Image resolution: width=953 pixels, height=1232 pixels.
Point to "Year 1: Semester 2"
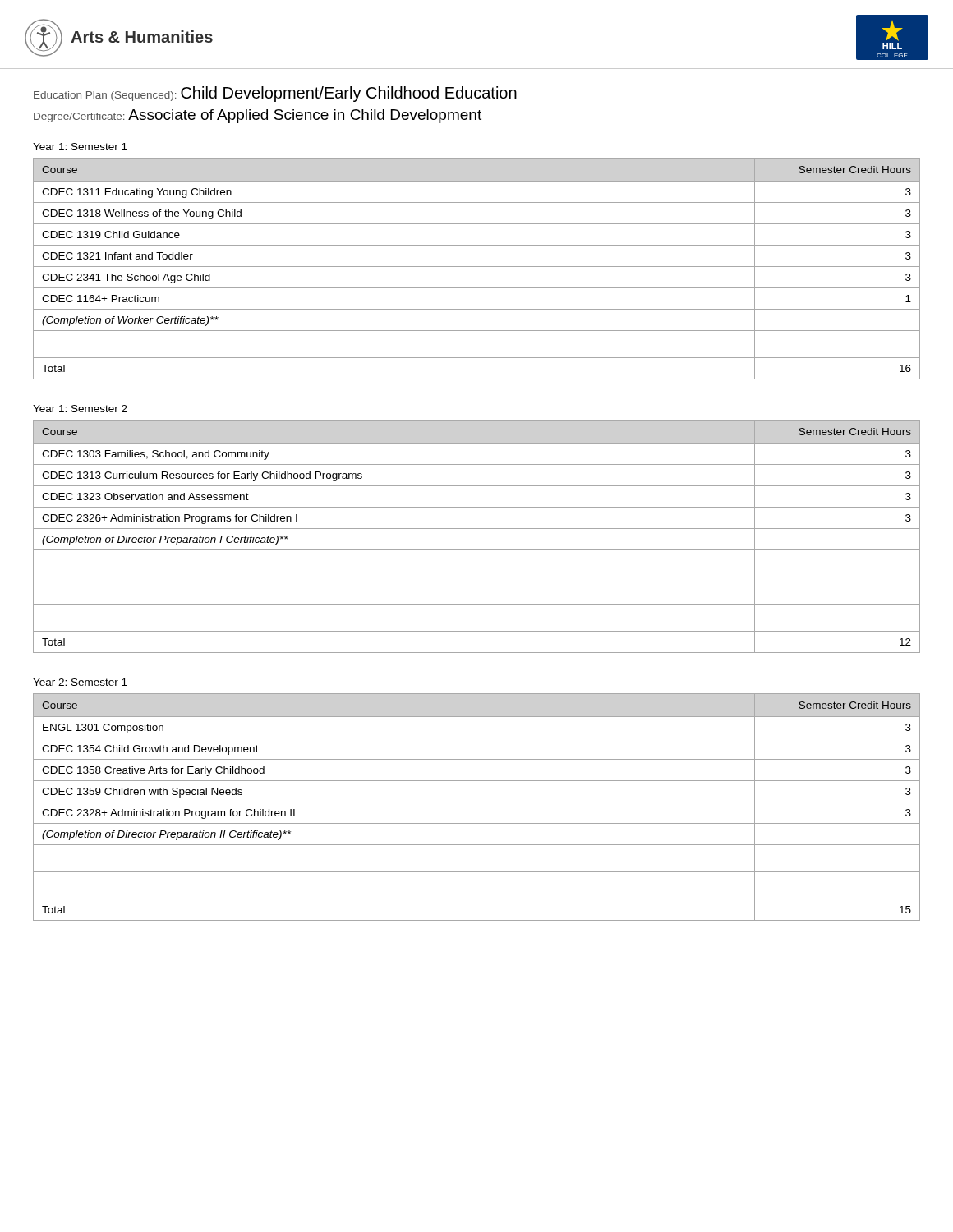80,409
